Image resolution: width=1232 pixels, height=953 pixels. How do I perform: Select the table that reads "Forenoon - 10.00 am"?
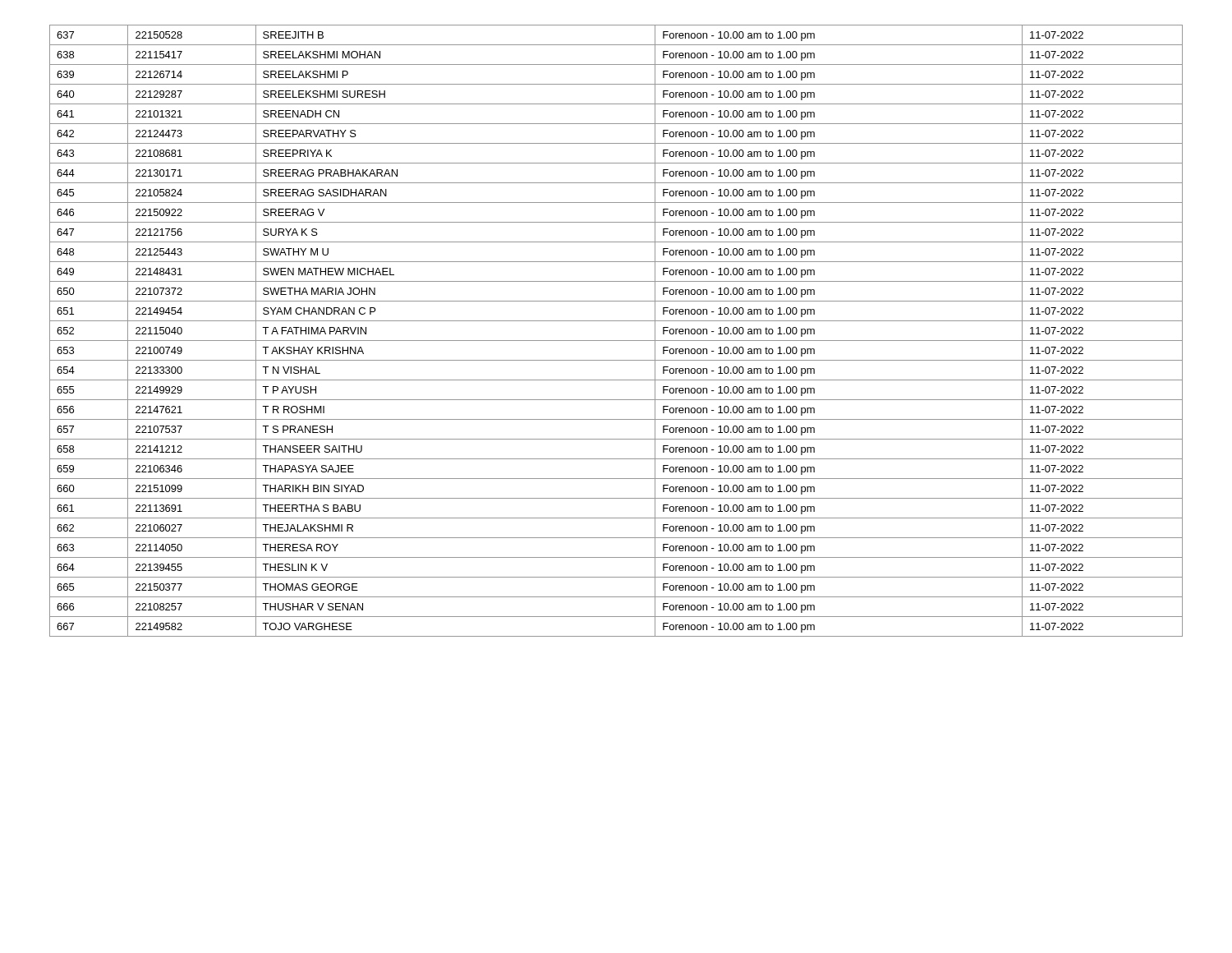(616, 331)
